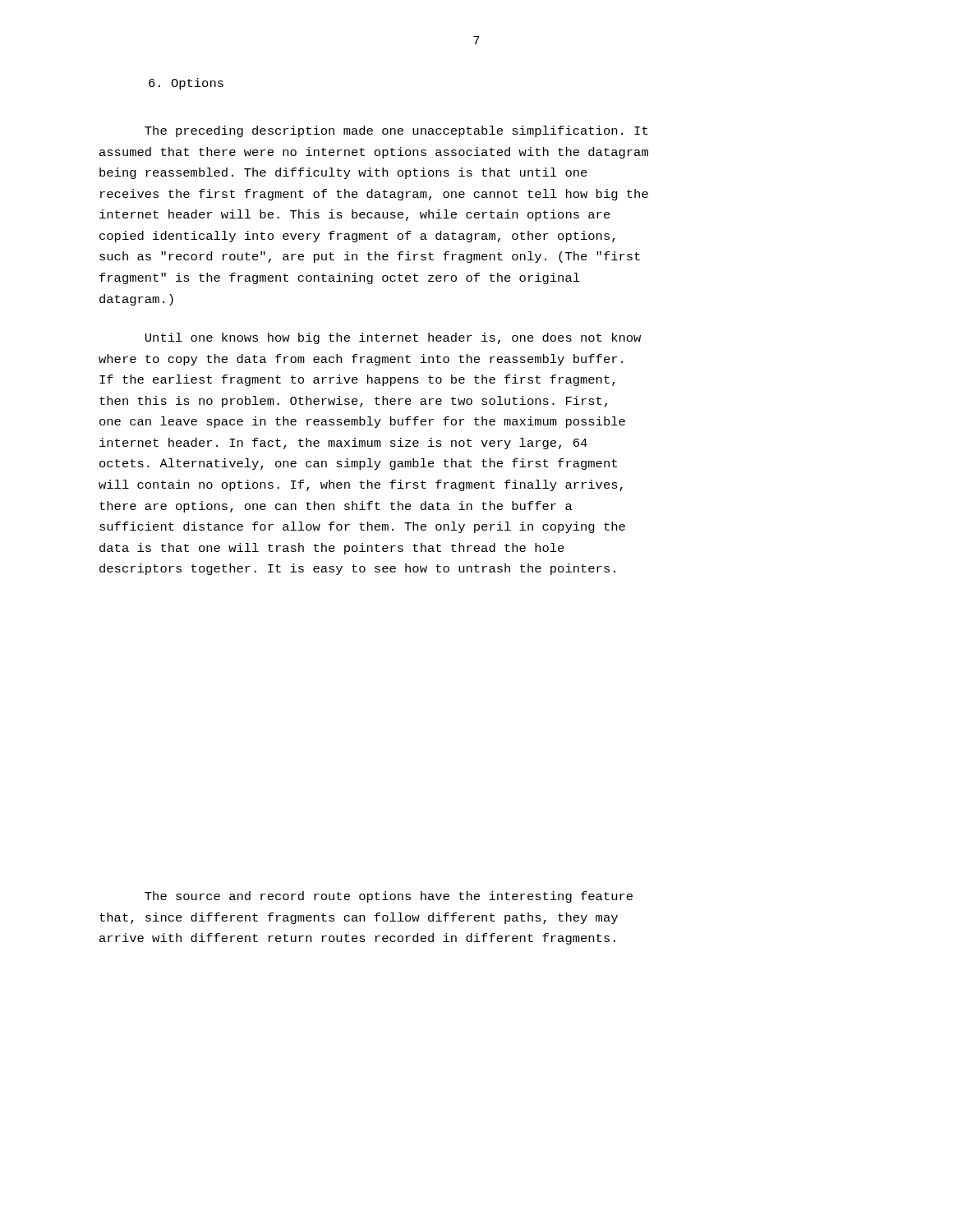Click on the block starting "Until one knows how big the"
Image resolution: width=953 pixels, height=1232 pixels.
click(370, 454)
